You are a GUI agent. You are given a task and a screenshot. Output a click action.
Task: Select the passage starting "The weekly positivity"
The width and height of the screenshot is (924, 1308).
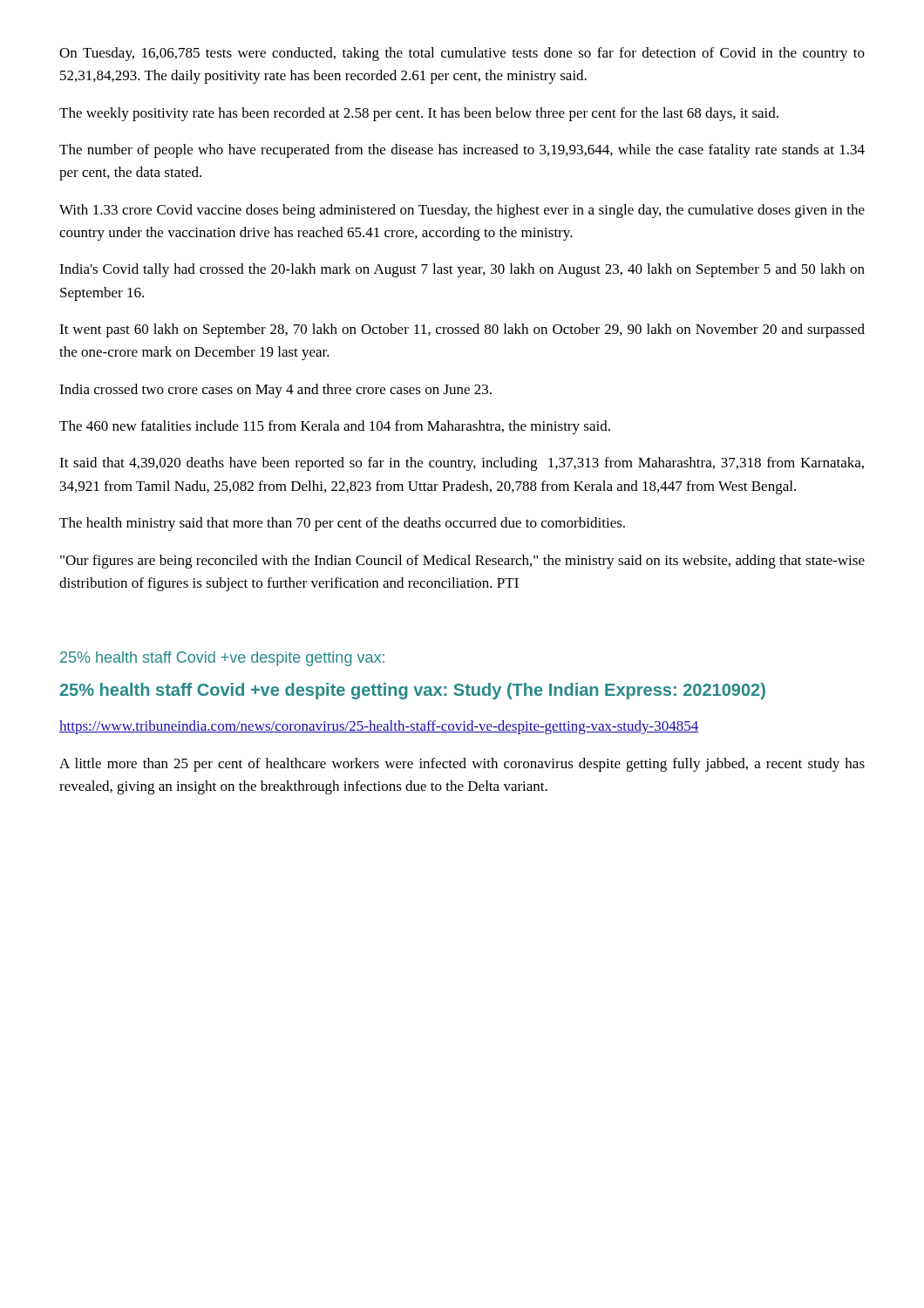click(x=419, y=113)
